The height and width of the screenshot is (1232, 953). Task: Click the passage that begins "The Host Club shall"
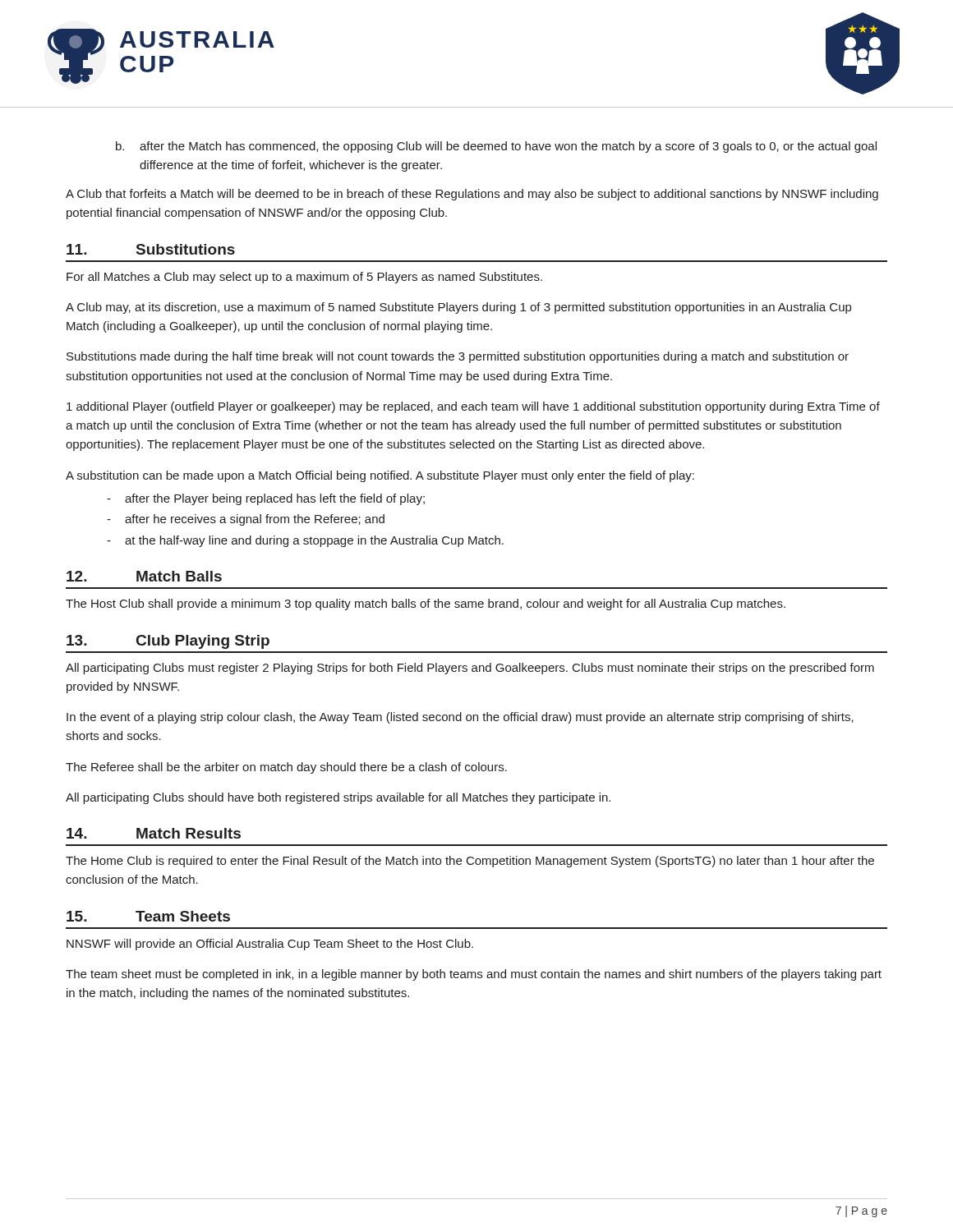[426, 603]
